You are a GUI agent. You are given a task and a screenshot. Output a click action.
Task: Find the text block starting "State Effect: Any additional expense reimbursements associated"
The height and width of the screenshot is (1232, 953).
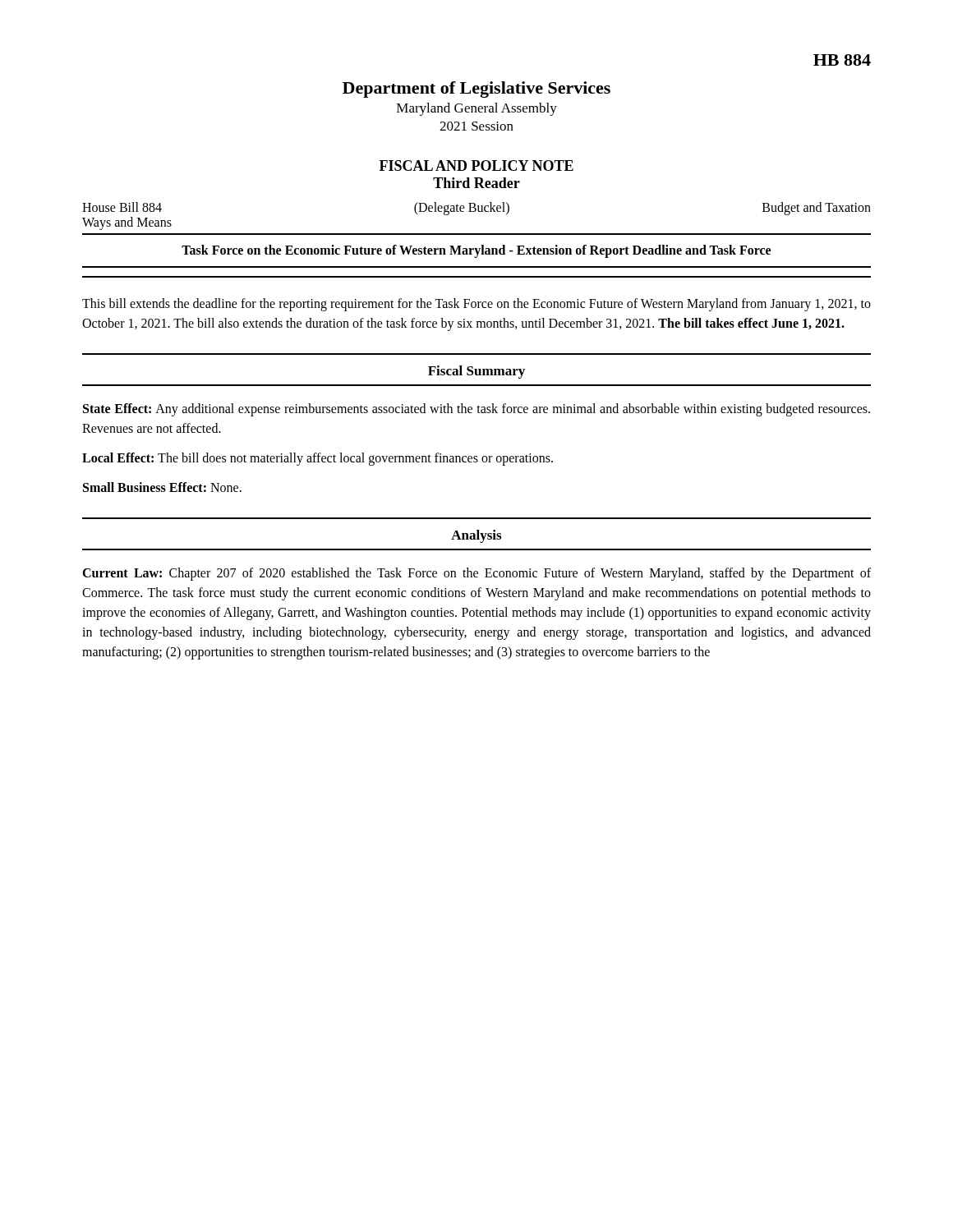[x=476, y=418]
